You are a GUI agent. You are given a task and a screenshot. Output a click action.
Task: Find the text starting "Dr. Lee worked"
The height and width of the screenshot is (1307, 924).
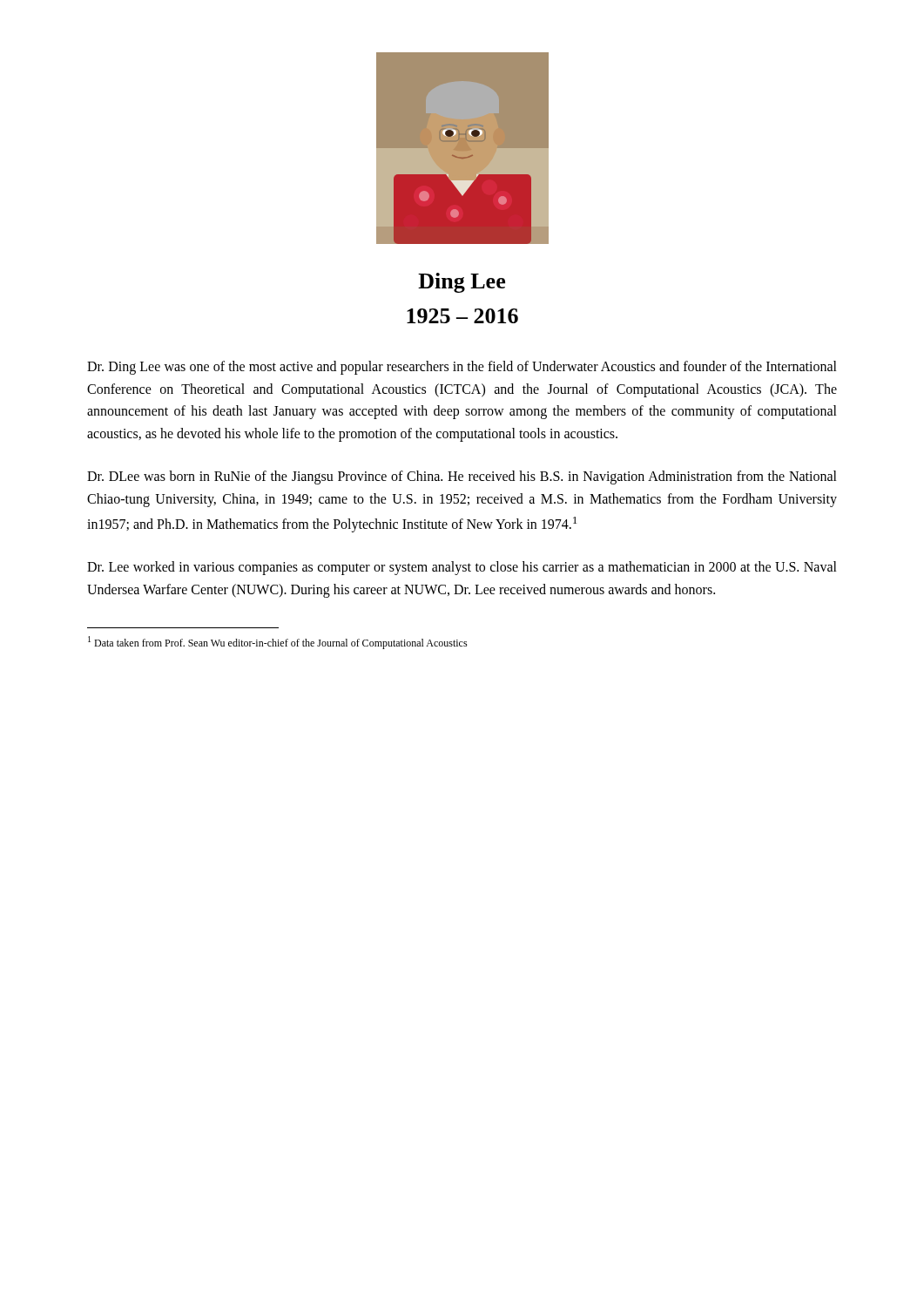(x=462, y=578)
